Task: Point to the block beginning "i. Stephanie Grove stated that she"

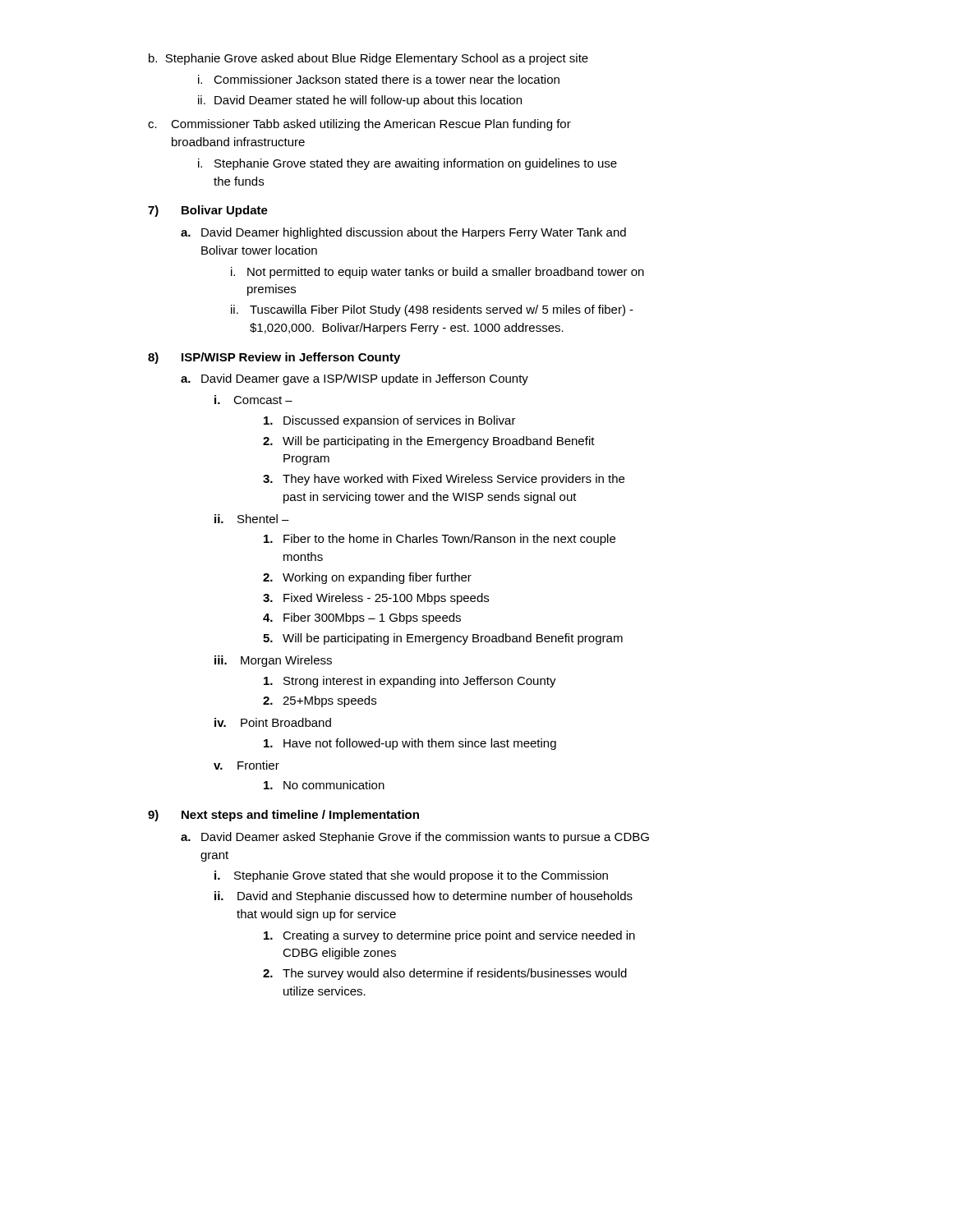Action: (411, 876)
